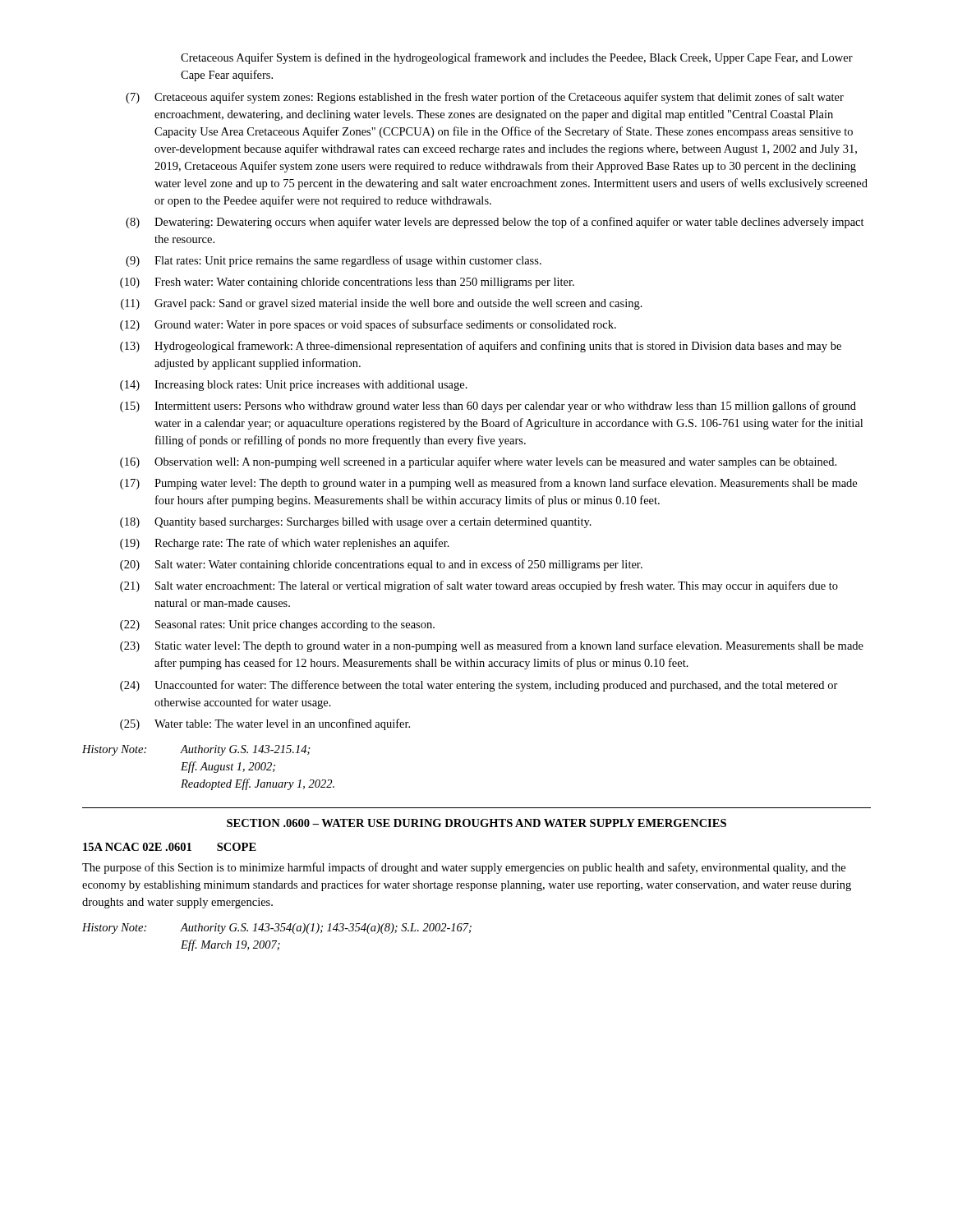This screenshot has width=953, height=1232.
Task: Click the passage that begins "(24) Unaccounted for water: The difference"
Action: [x=476, y=694]
